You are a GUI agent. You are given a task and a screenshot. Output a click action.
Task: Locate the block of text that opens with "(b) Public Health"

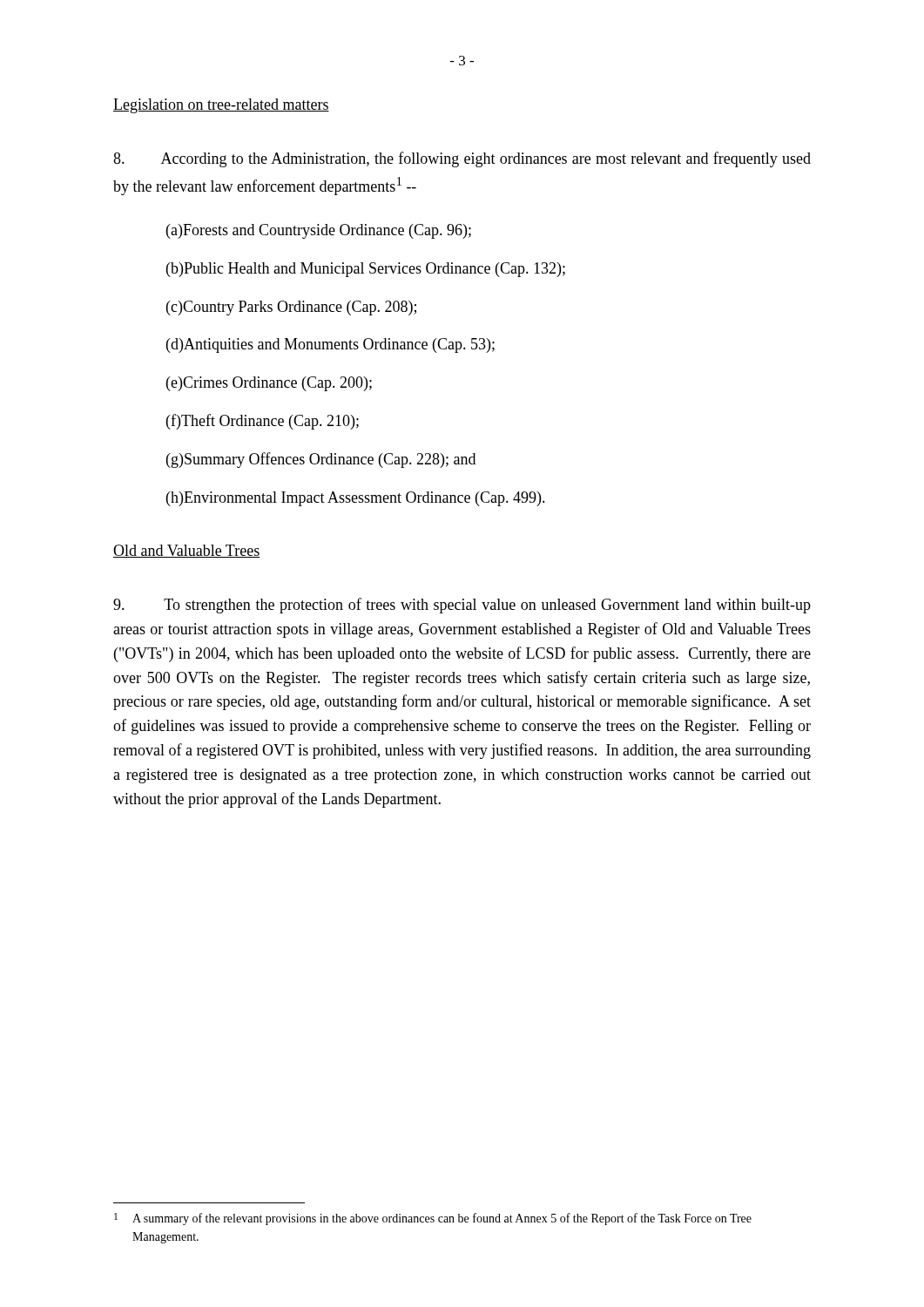(x=462, y=269)
